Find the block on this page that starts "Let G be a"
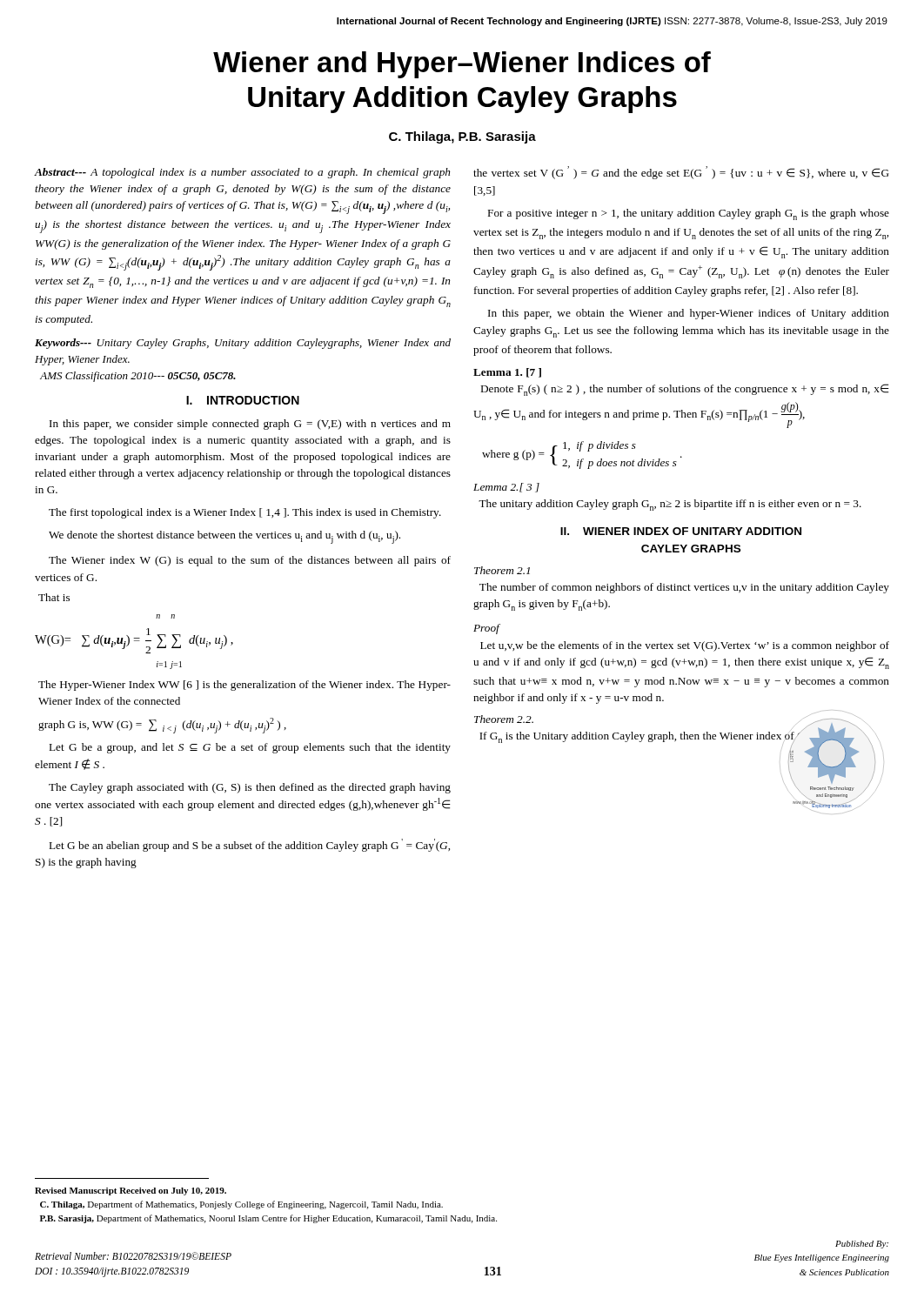The height and width of the screenshot is (1305, 924). point(243,756)
